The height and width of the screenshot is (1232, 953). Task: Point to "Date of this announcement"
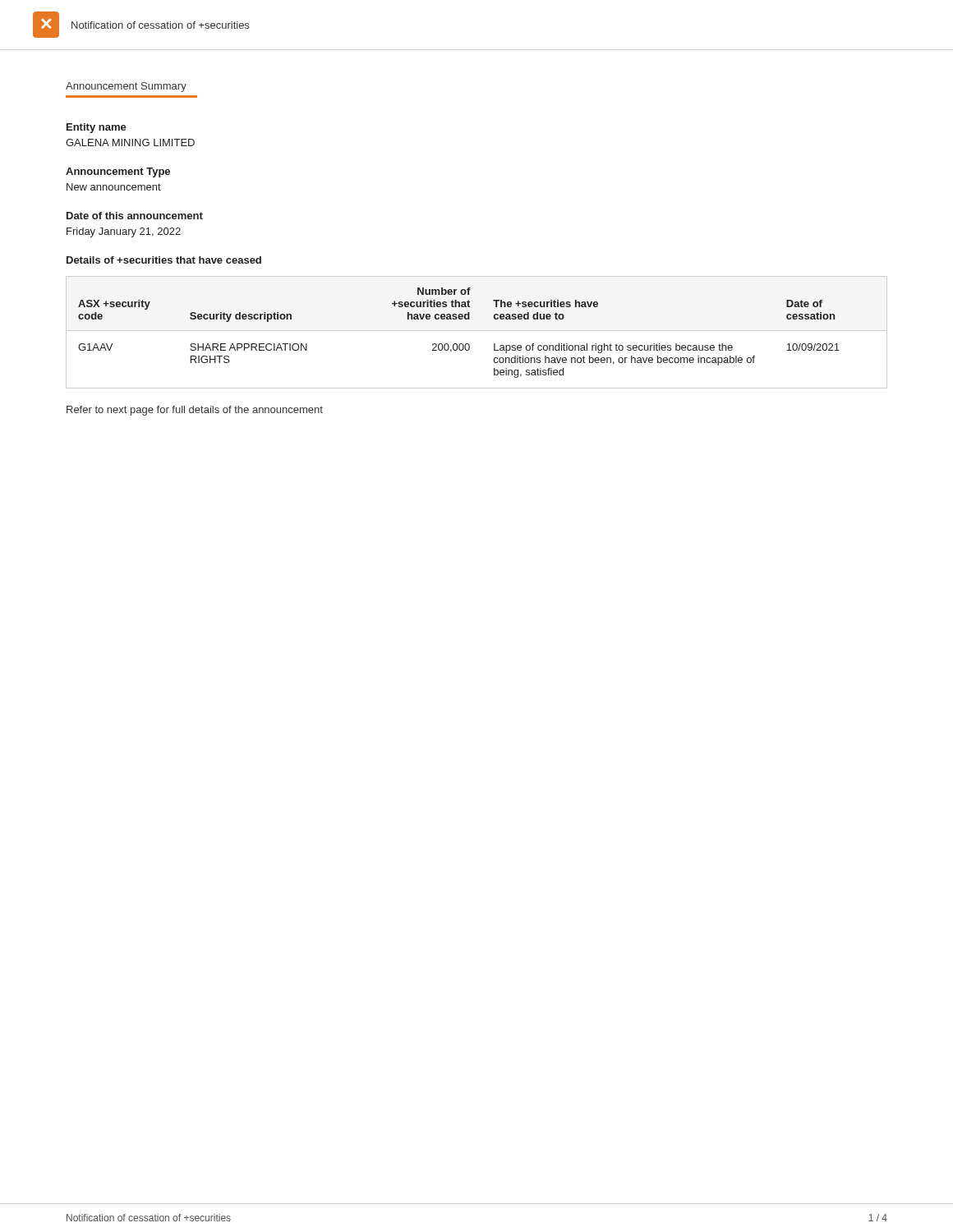pos(134,216)
